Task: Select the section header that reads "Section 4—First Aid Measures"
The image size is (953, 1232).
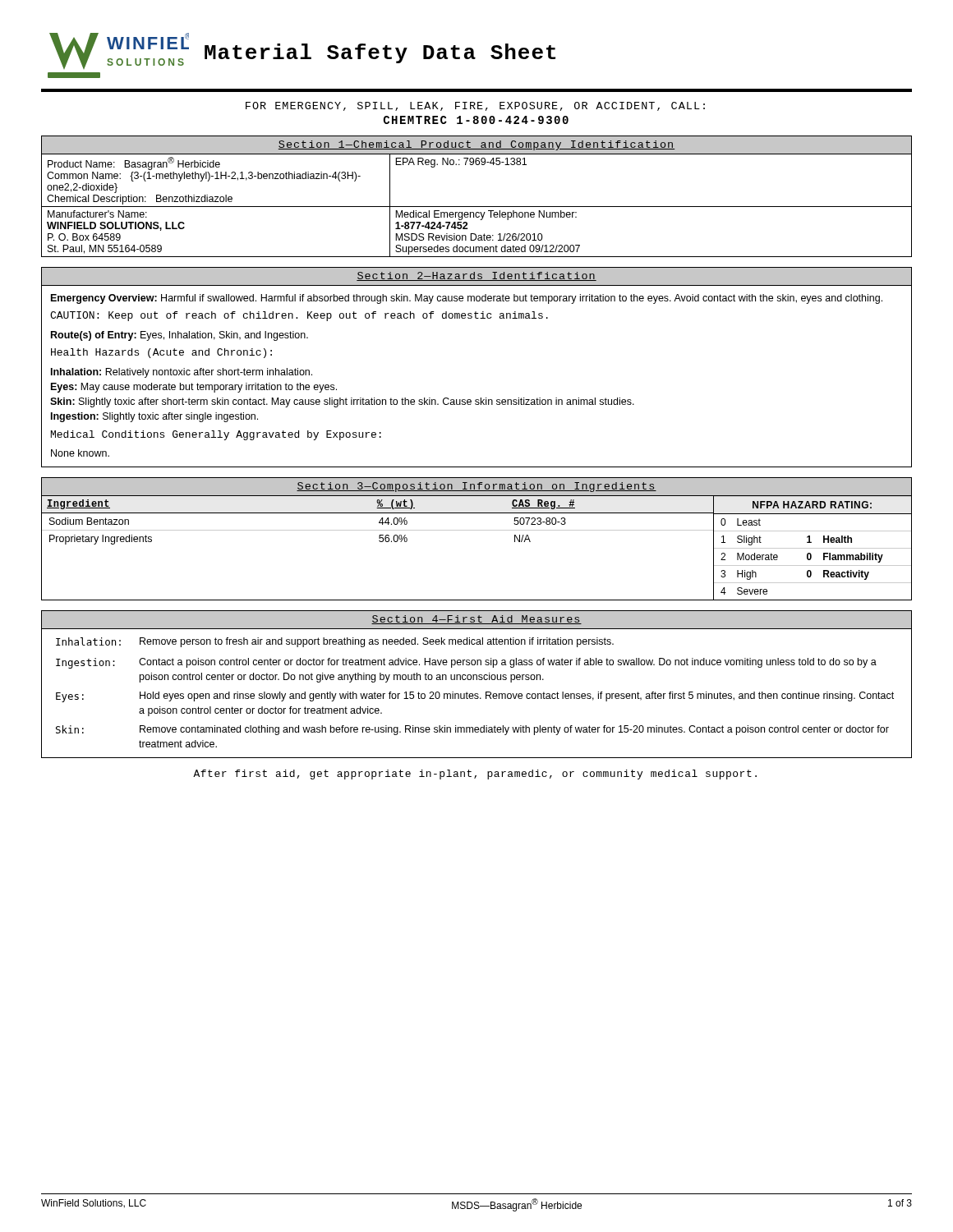Action: (x=476, y=619)
